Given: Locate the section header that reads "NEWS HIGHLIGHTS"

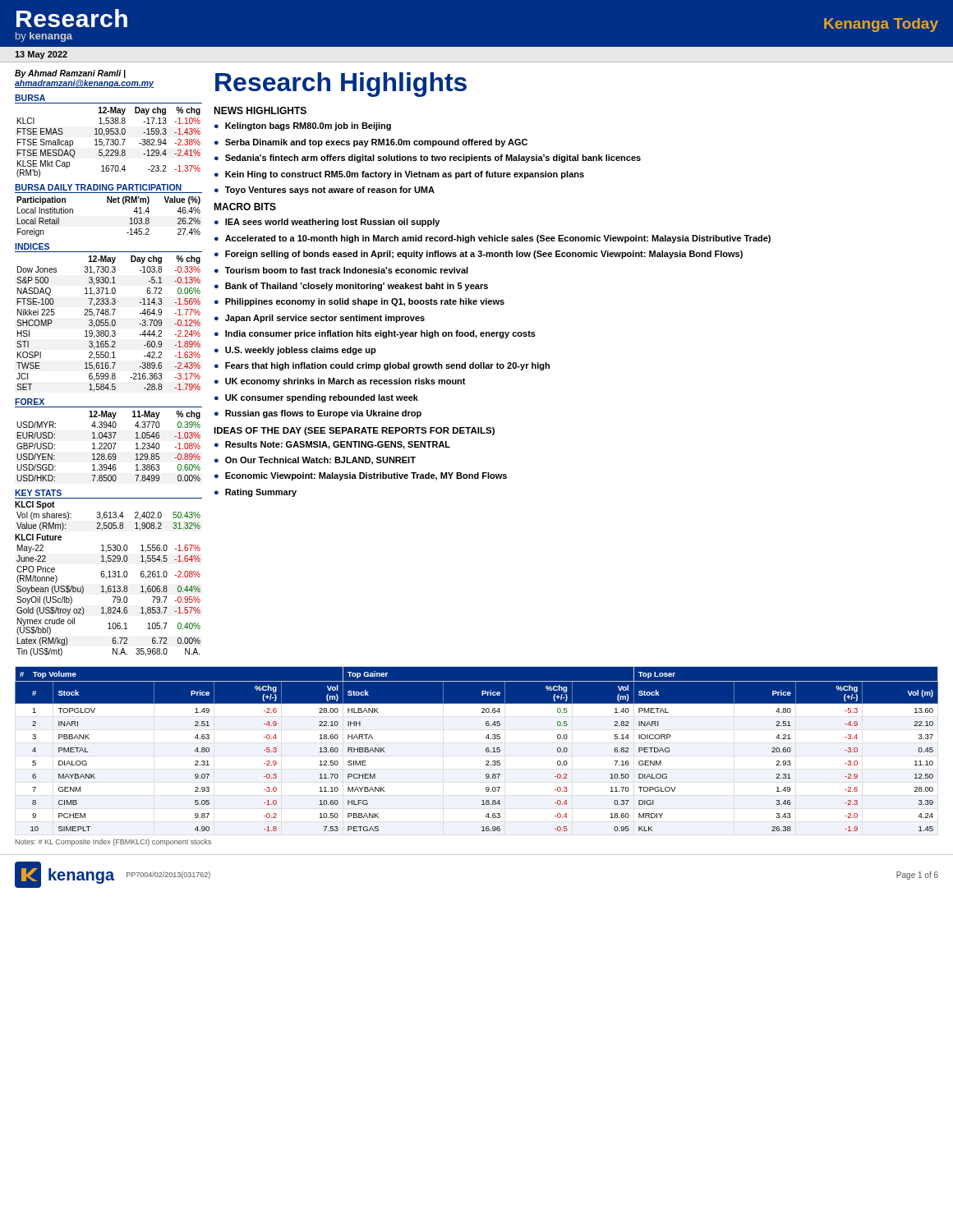Looking at the screenshot, I should click(x=260, y=111).
